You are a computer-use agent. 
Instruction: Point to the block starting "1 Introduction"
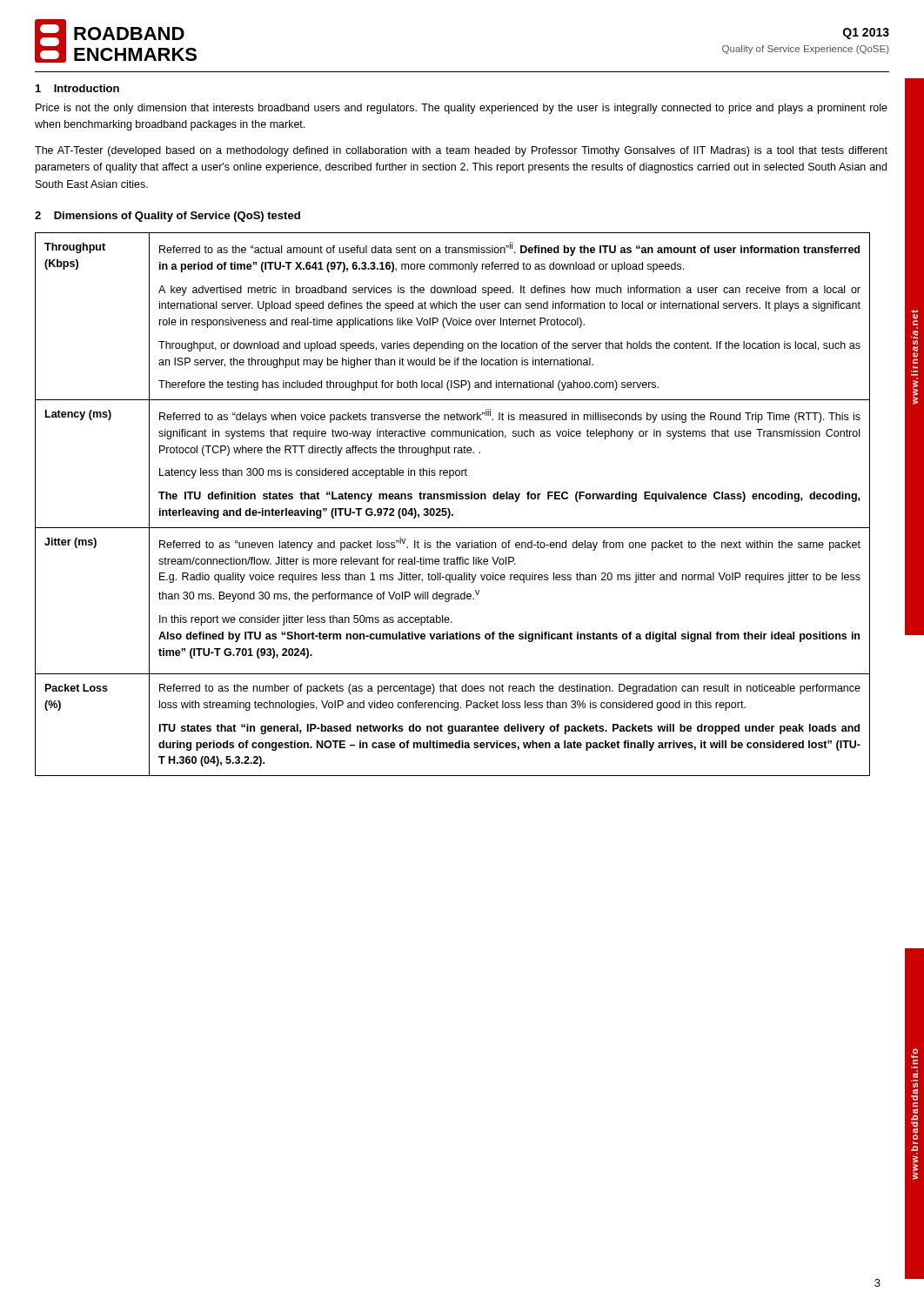click(x=77, y=88)
